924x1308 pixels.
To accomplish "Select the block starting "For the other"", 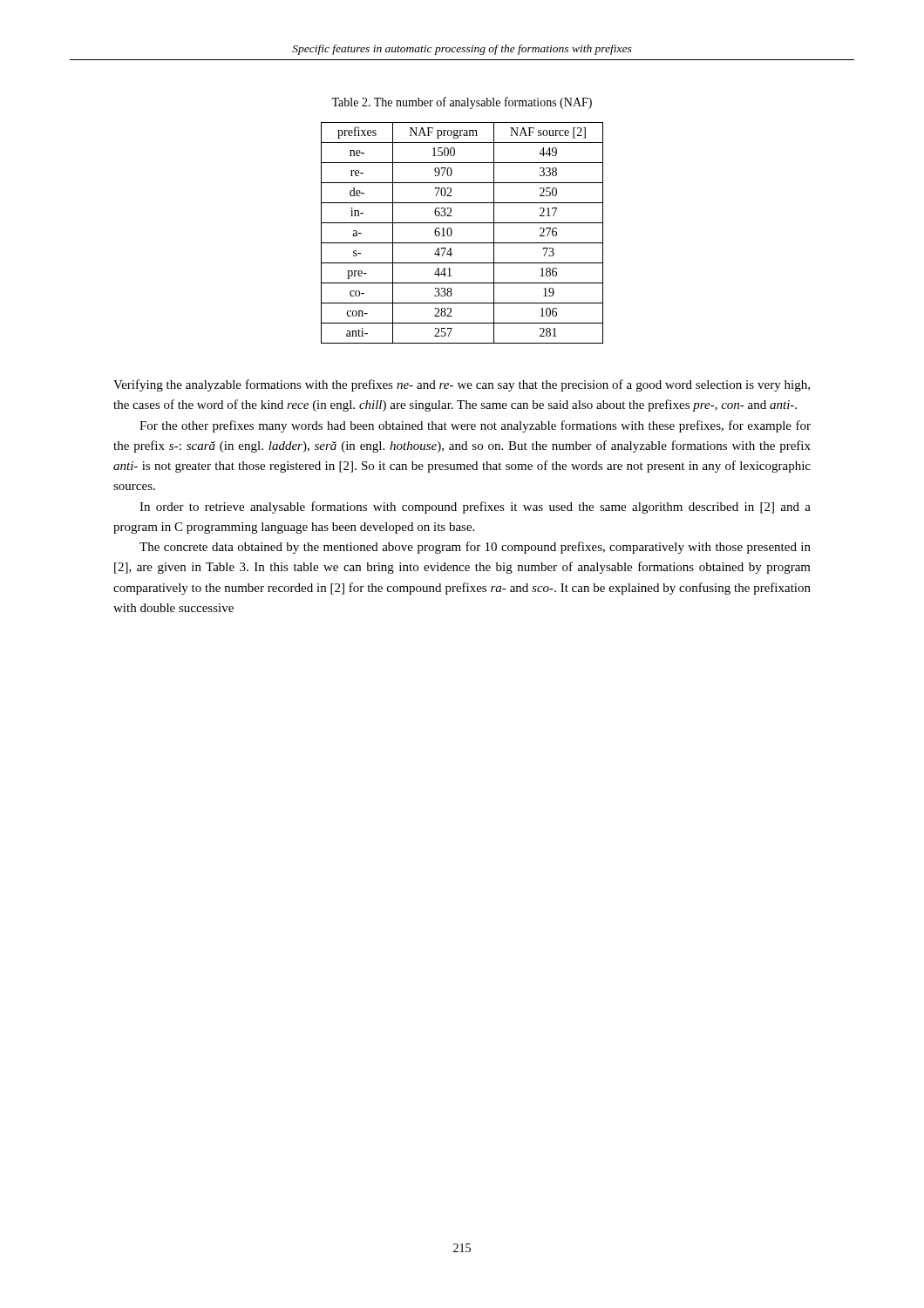I will 462,456.
